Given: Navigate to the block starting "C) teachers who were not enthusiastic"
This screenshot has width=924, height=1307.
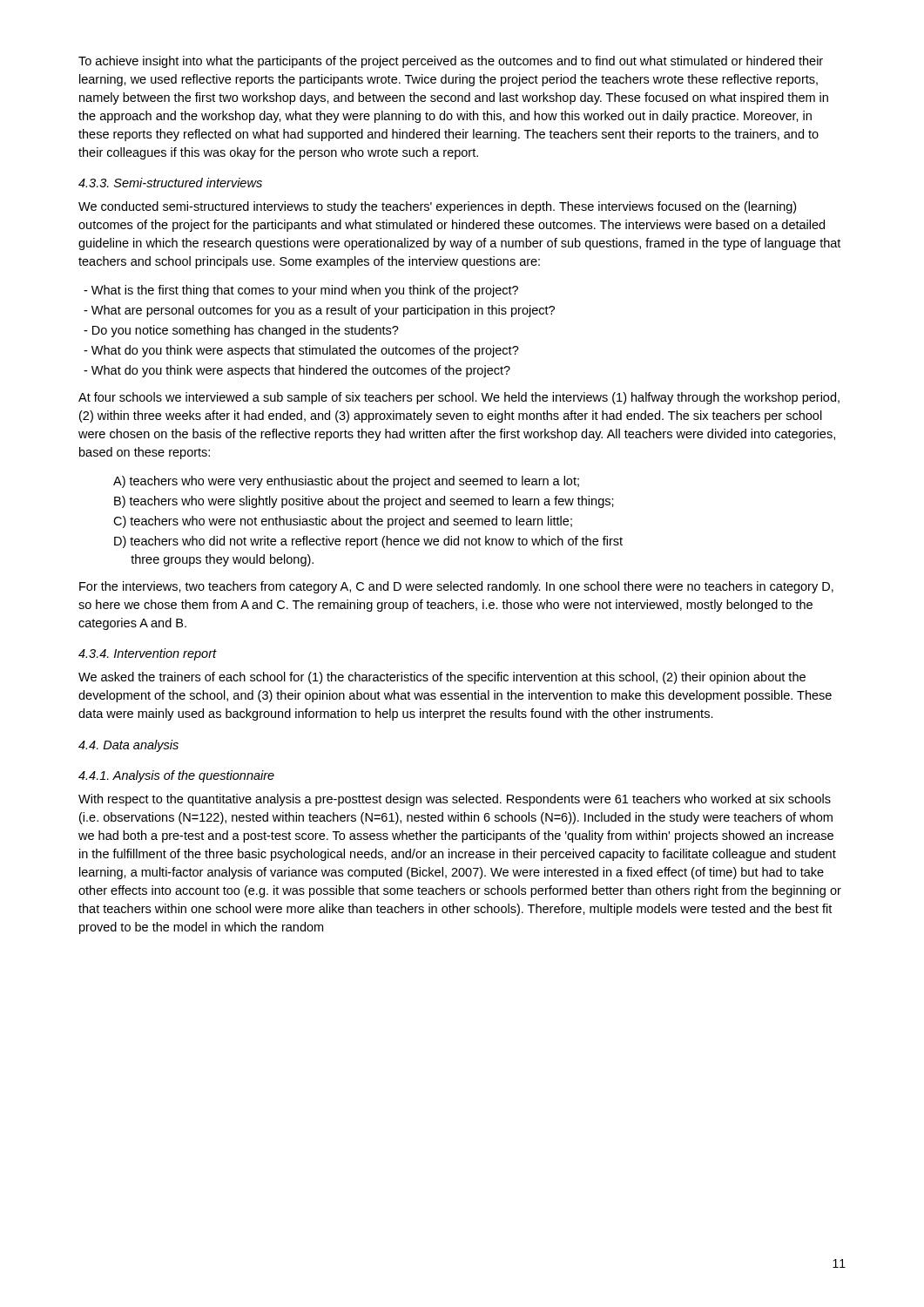Looking at the screenshot, I should pyautogui.click(x=343, y=521).
